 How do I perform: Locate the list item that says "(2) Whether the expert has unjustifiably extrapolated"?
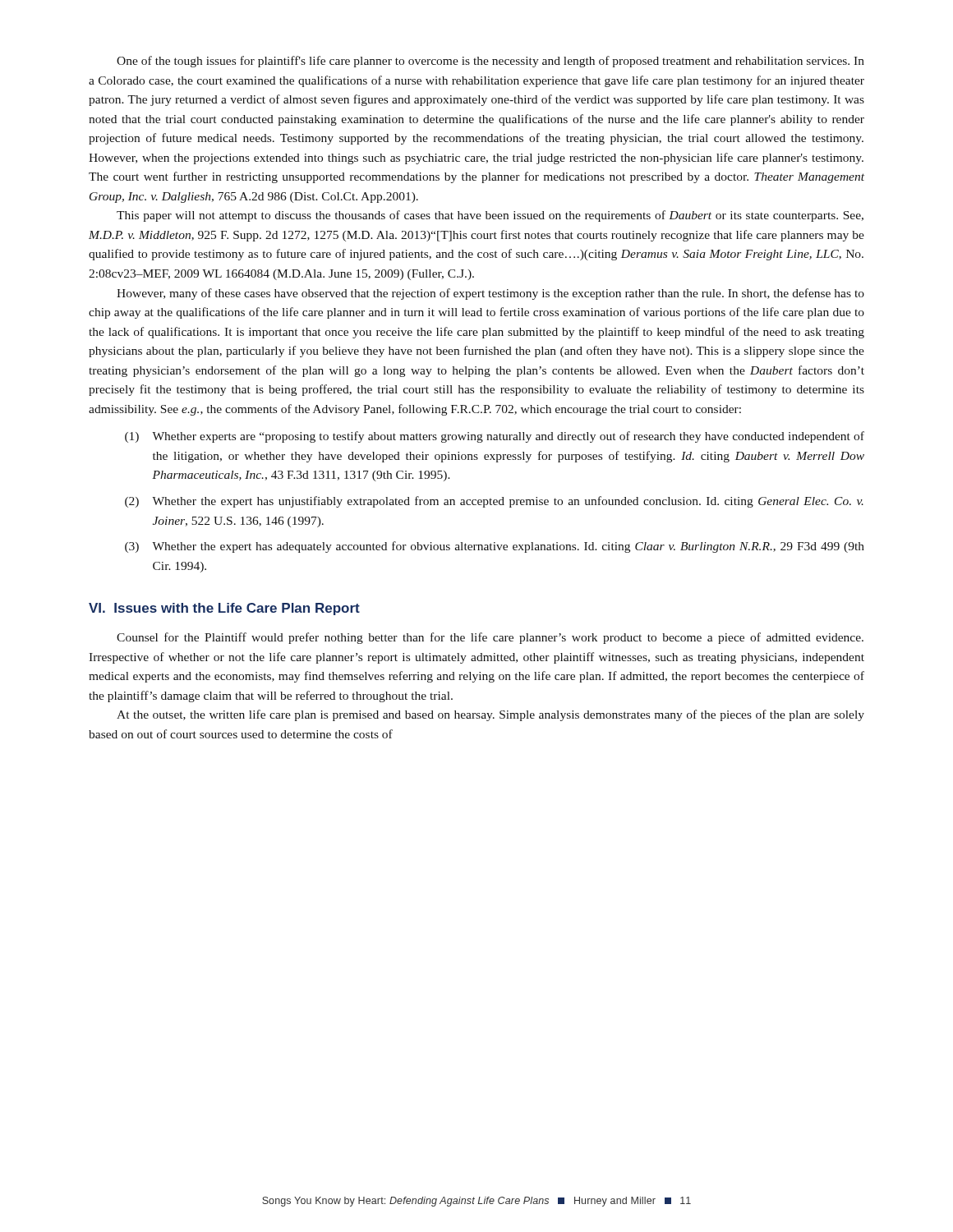(494, 511)
